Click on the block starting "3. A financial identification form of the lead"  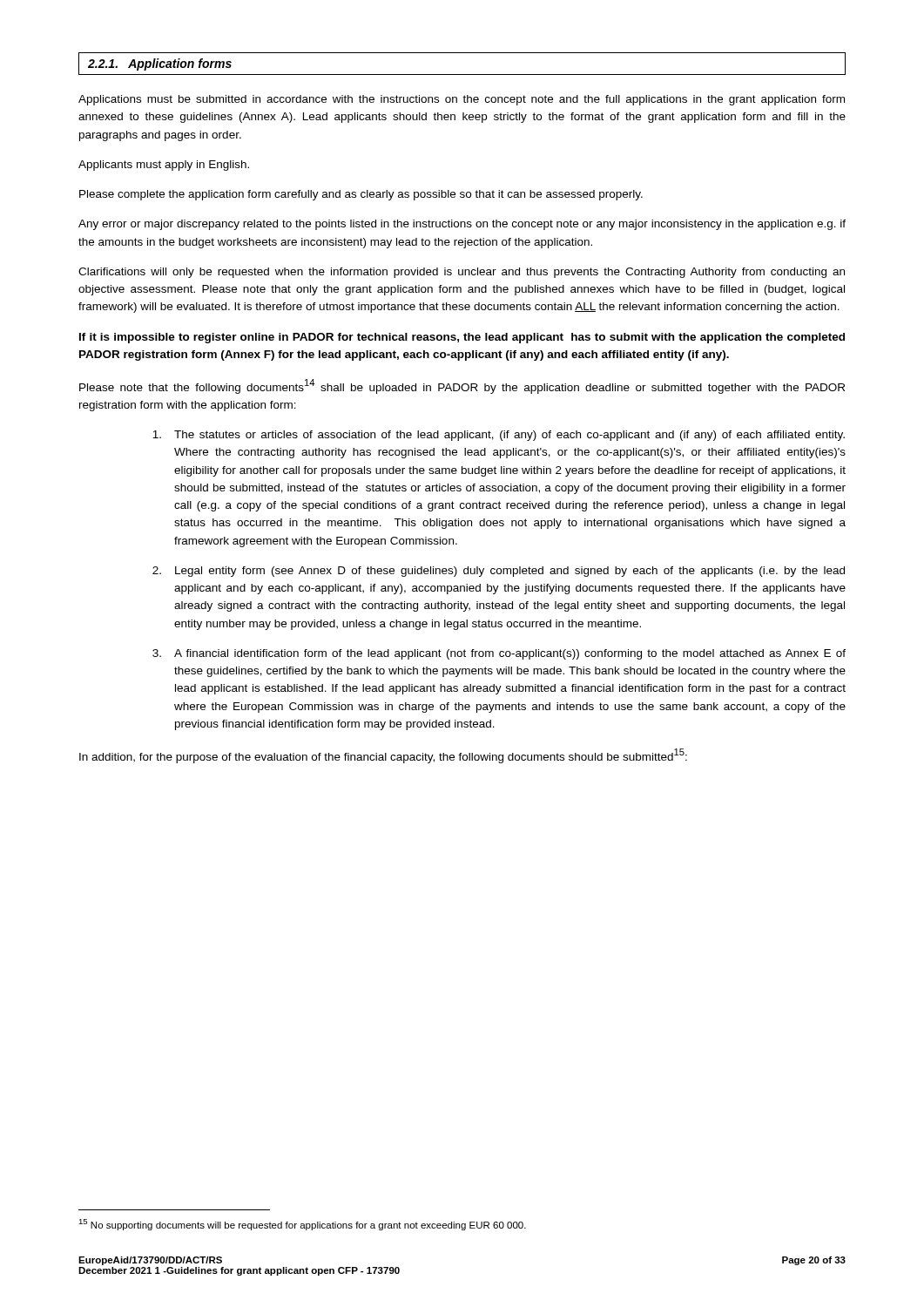[x=462, y=689]
